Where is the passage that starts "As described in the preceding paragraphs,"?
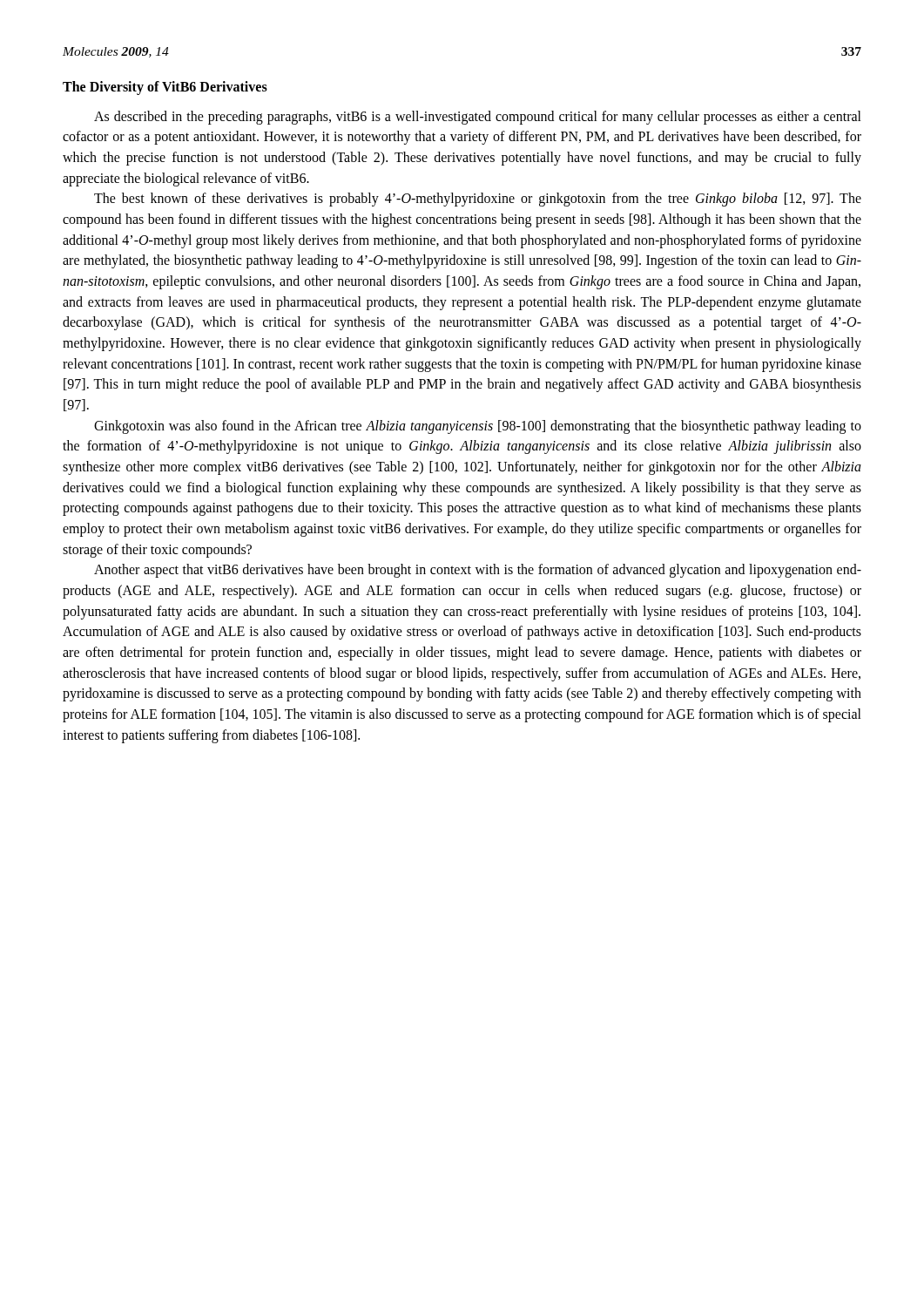This screenshot has width=924, height=1307. pos(462,147)
